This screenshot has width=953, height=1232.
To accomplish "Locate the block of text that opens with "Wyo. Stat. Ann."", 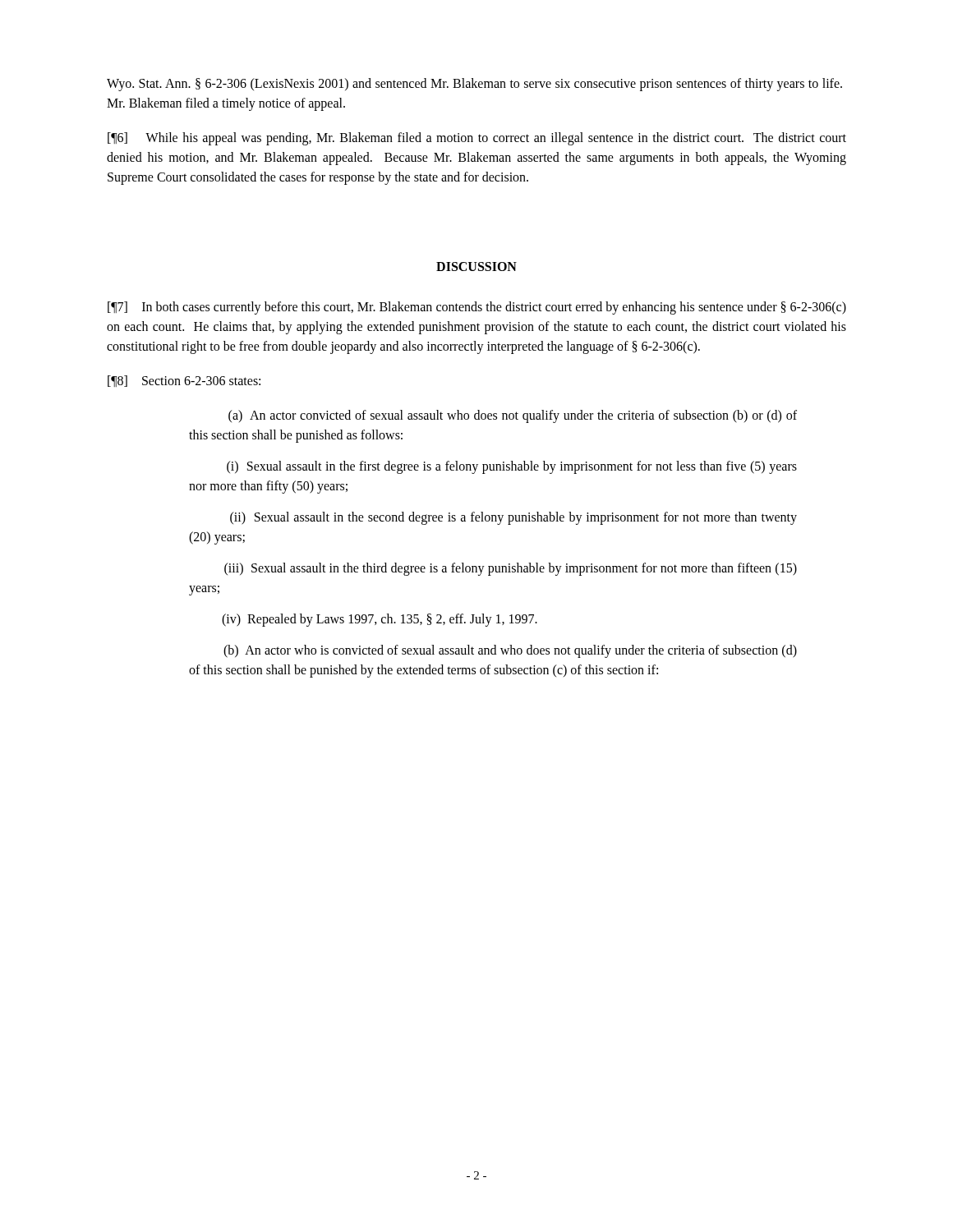I will click(x=476, y=93).
